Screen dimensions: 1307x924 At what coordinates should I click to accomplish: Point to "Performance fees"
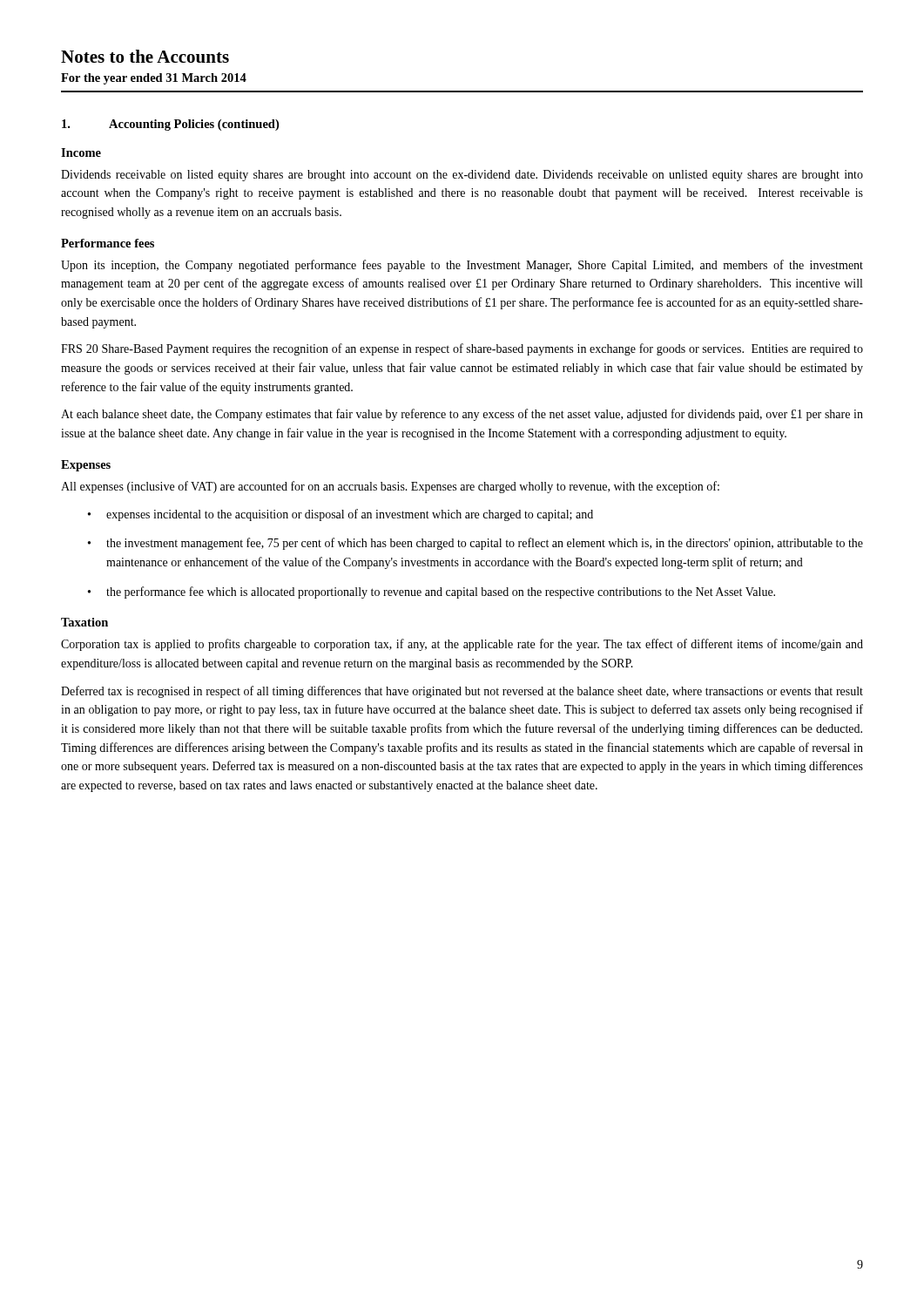(x=108, y=243)
